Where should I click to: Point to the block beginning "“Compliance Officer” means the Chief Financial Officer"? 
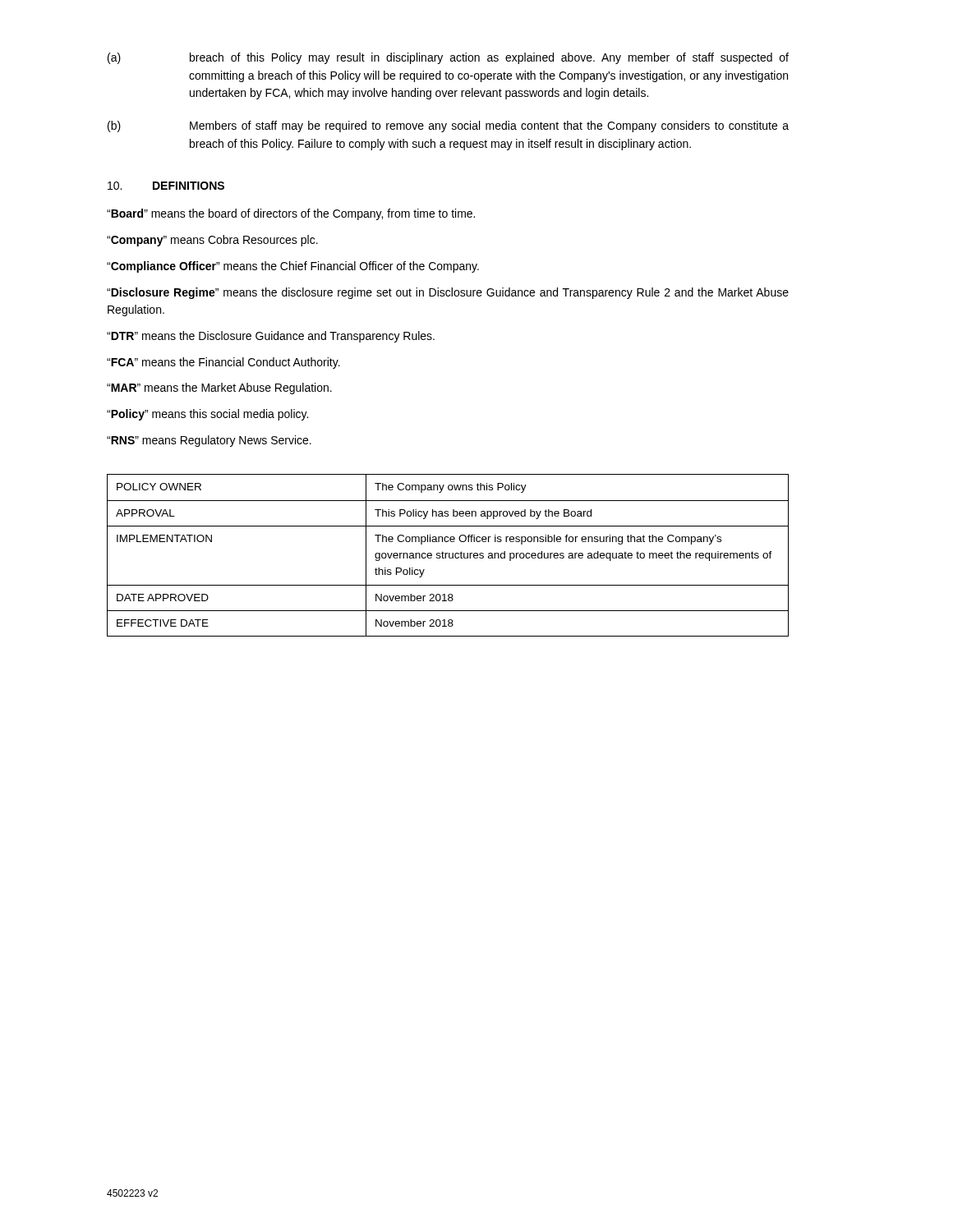pos(293,266)
